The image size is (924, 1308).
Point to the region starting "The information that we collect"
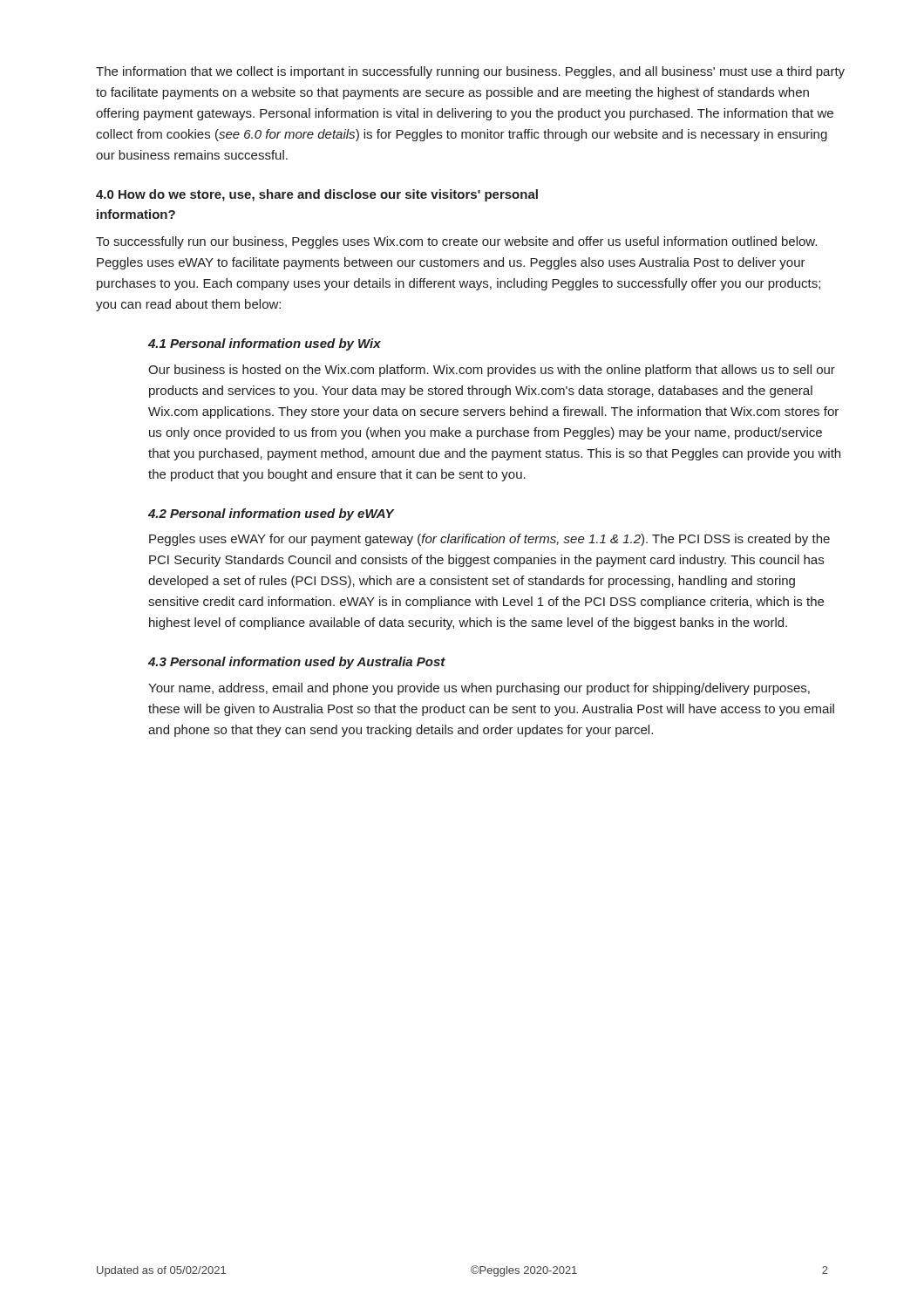pyautogui.click(x=470, y=113)
